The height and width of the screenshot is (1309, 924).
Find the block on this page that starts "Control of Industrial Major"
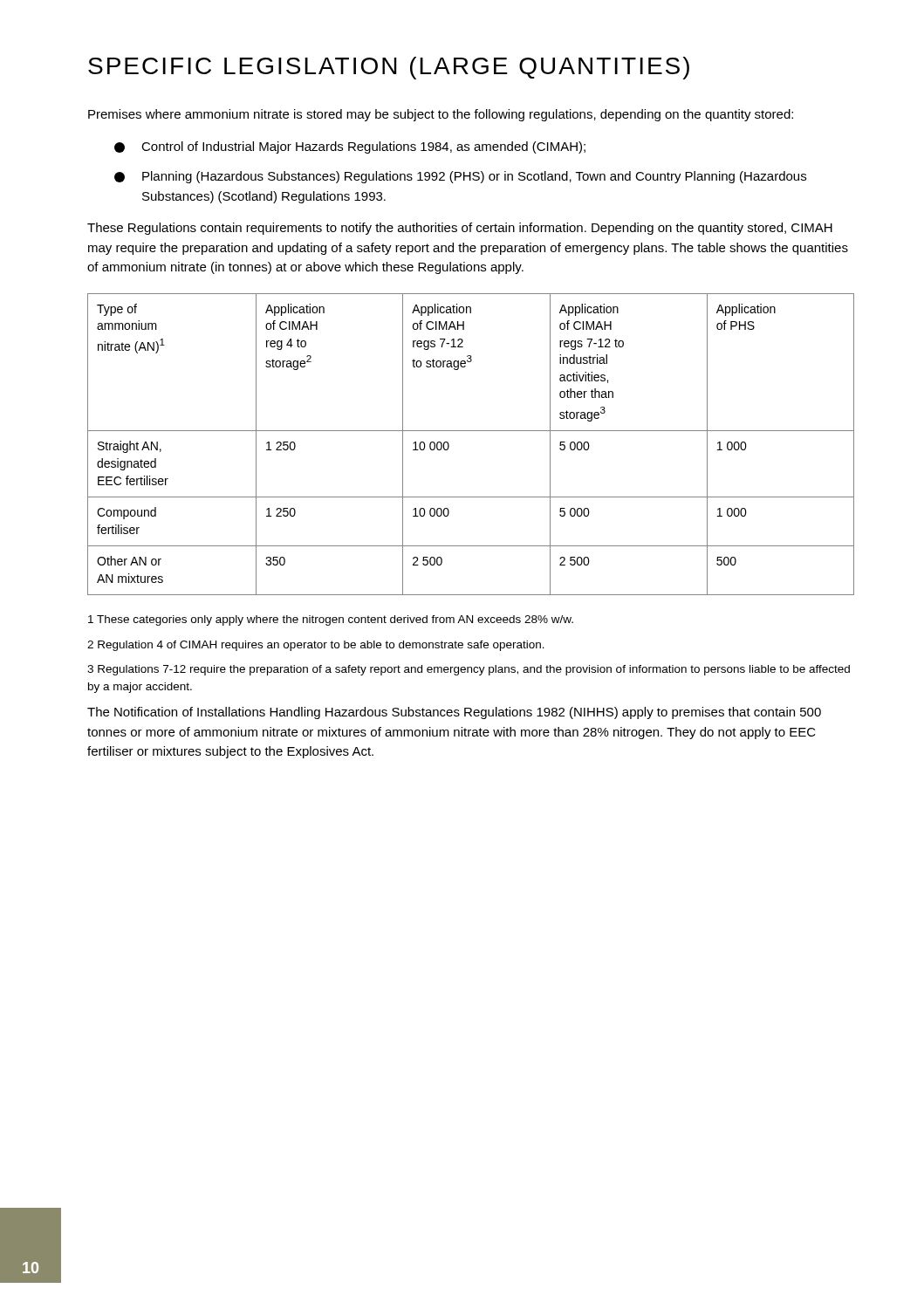(350, 146)
